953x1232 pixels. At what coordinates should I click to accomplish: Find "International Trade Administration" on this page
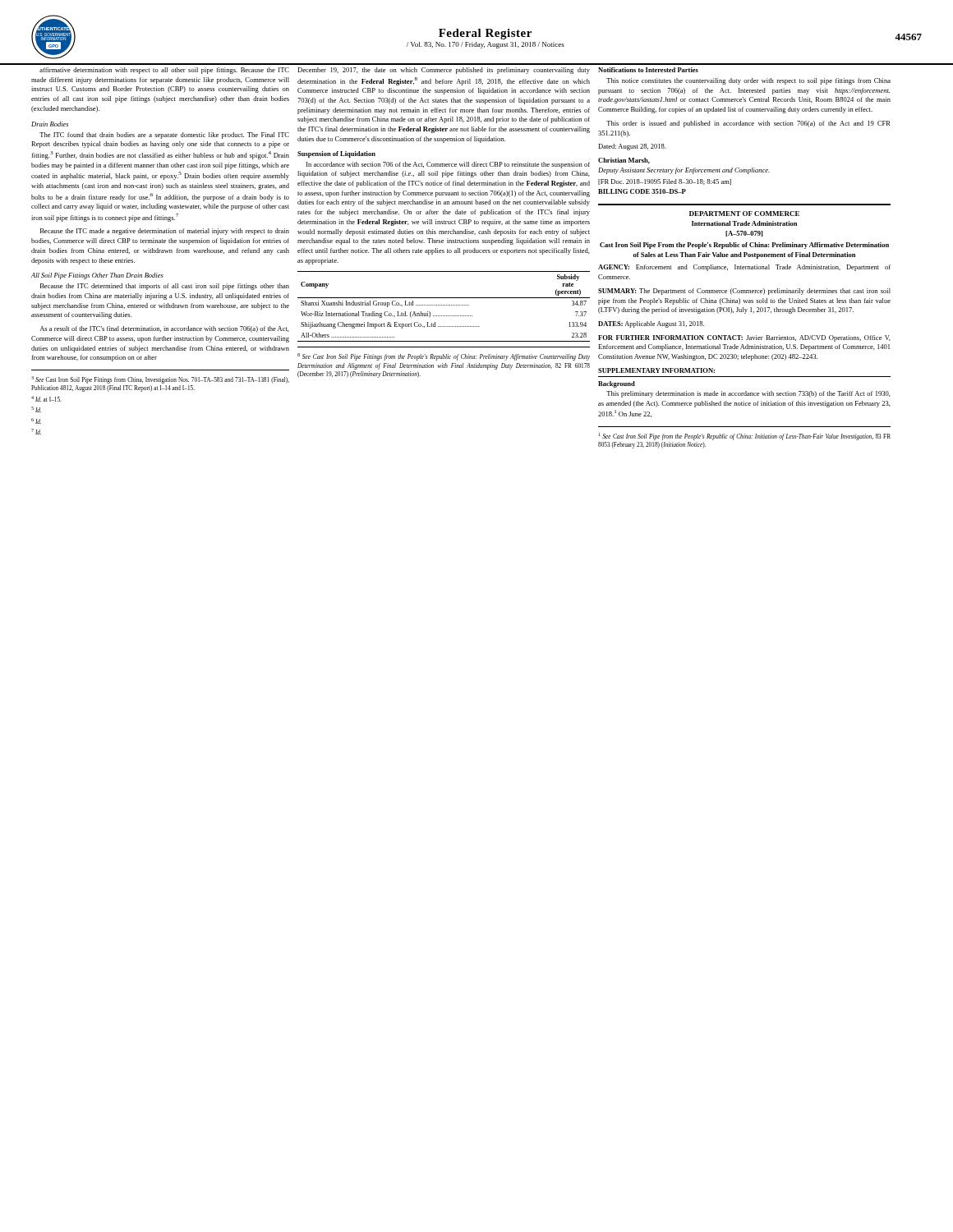744,223
